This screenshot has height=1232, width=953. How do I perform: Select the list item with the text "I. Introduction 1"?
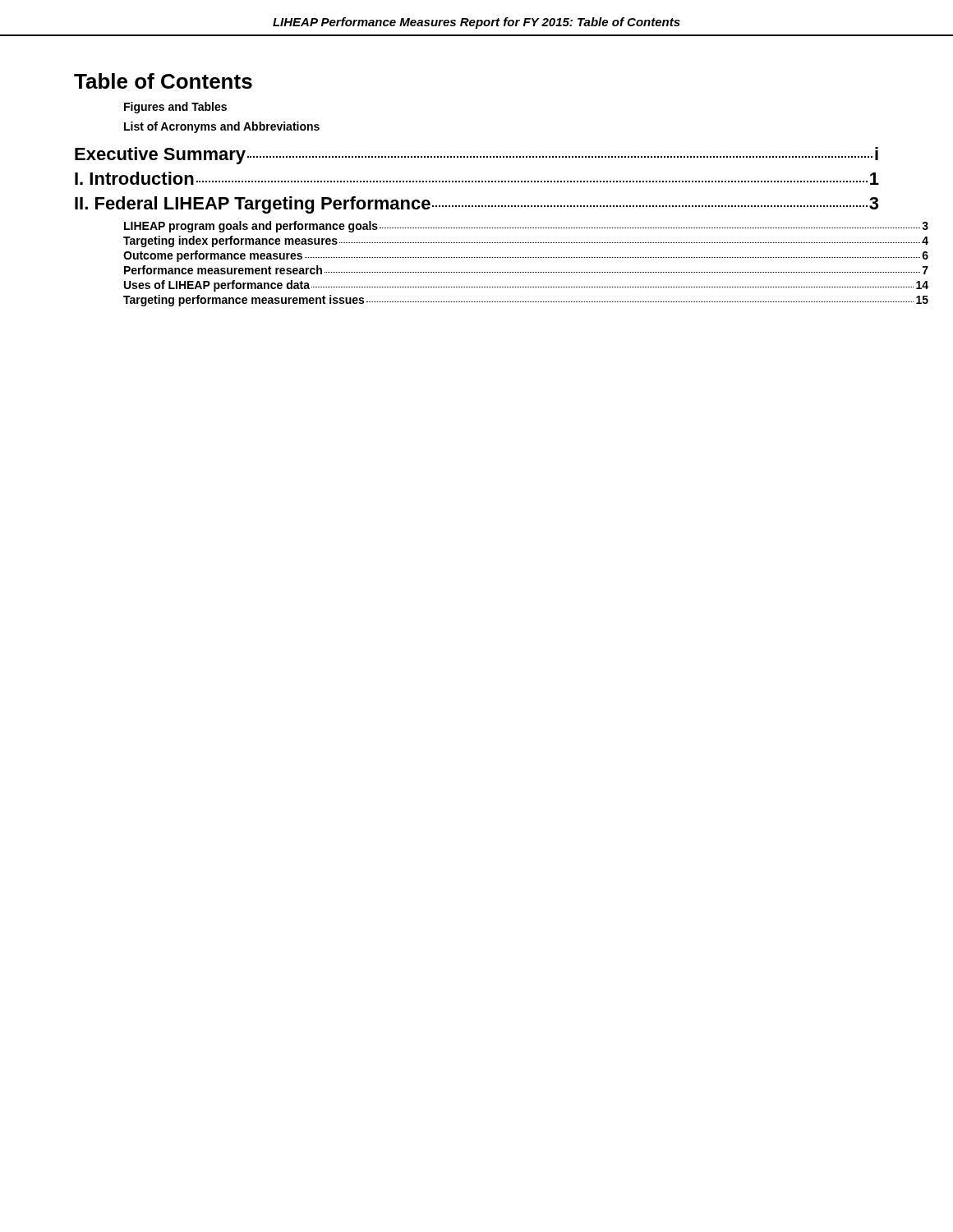click(x=476, y=179)
